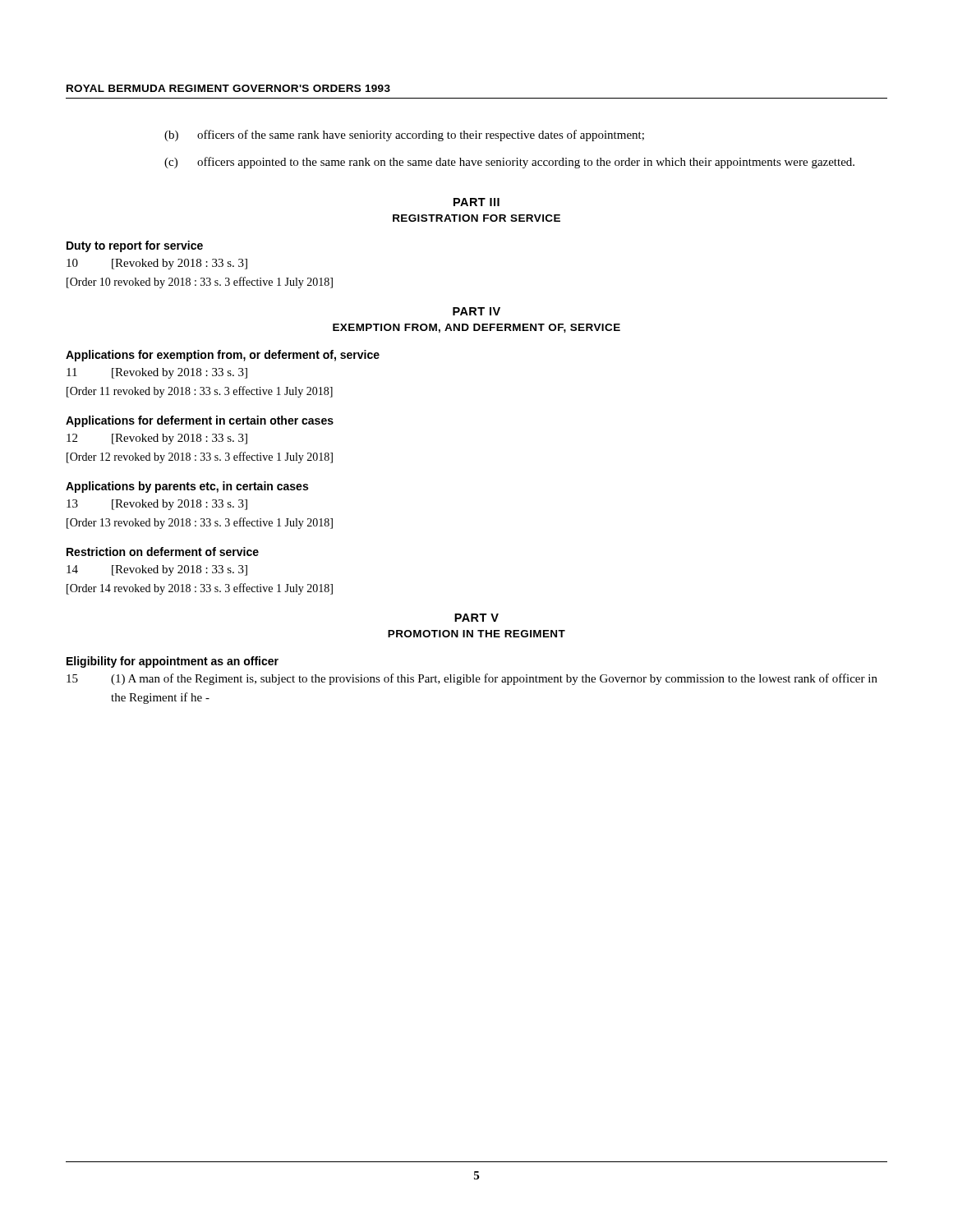Find the section header containing "PART IV"

[476, 311]
